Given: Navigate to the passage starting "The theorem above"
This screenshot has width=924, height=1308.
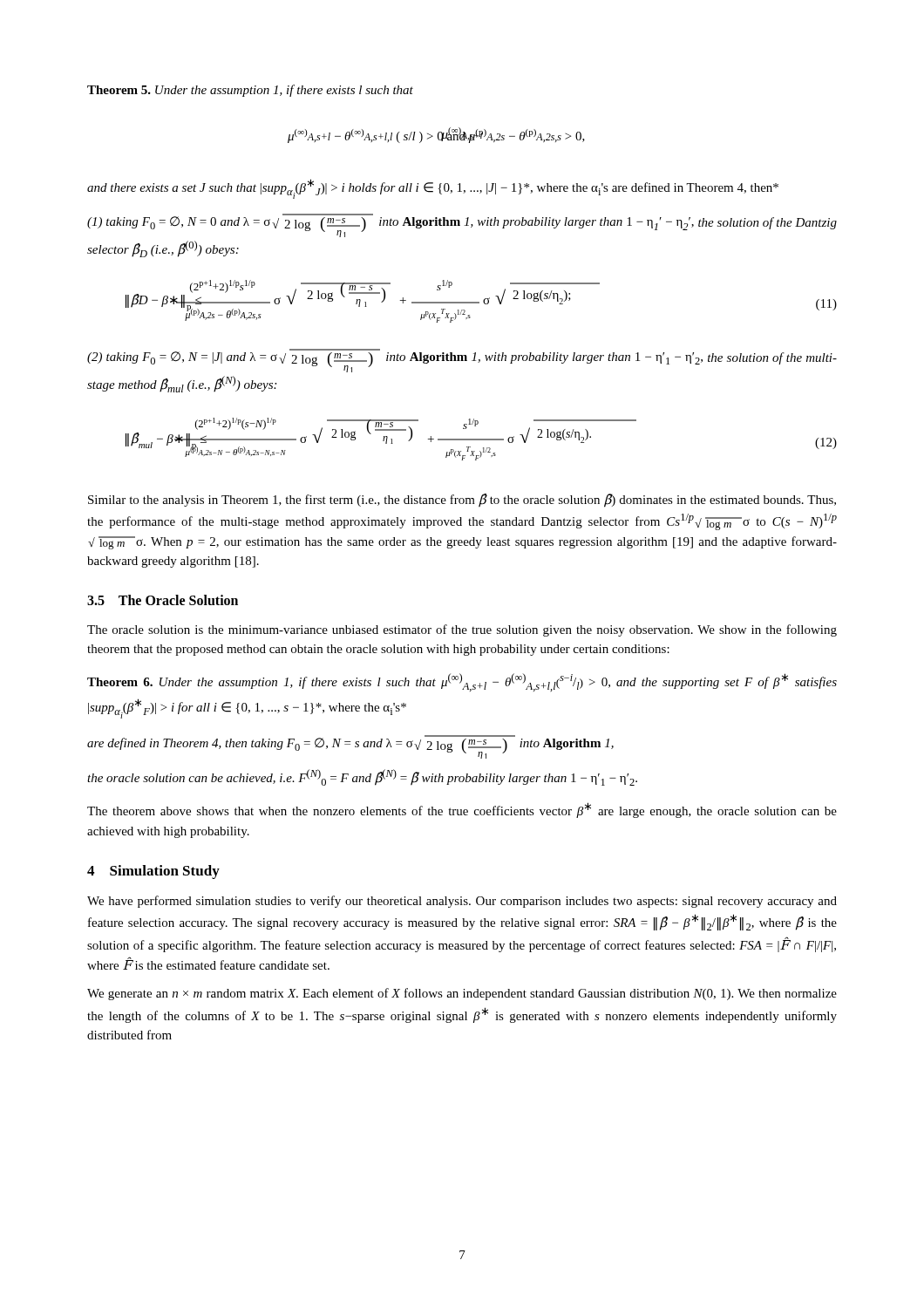Looking at the screenshot, I should 462,819.
